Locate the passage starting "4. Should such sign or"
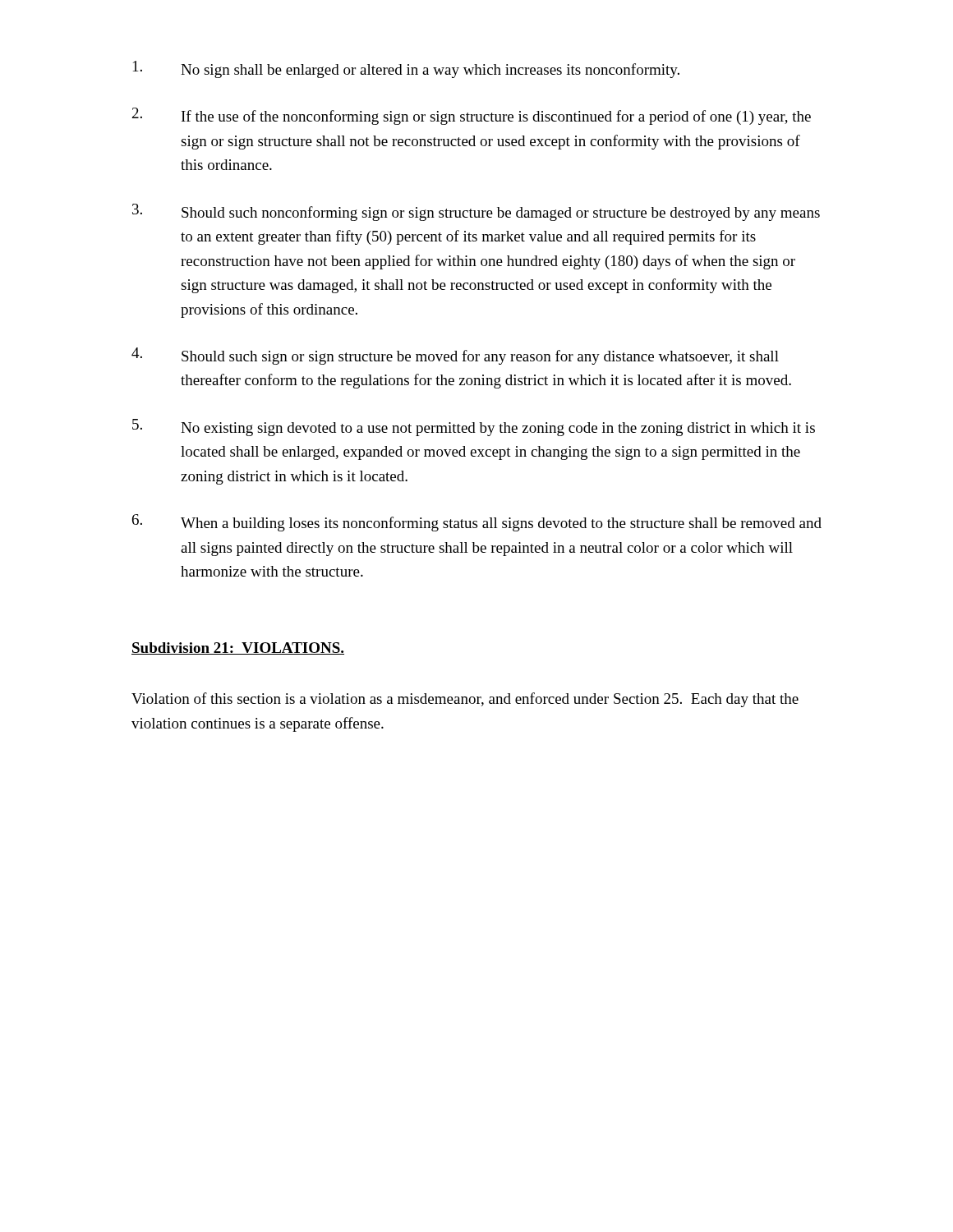The height and width of the screenshot is (1232, 953). pyautogui.click(x=476, y=368)
